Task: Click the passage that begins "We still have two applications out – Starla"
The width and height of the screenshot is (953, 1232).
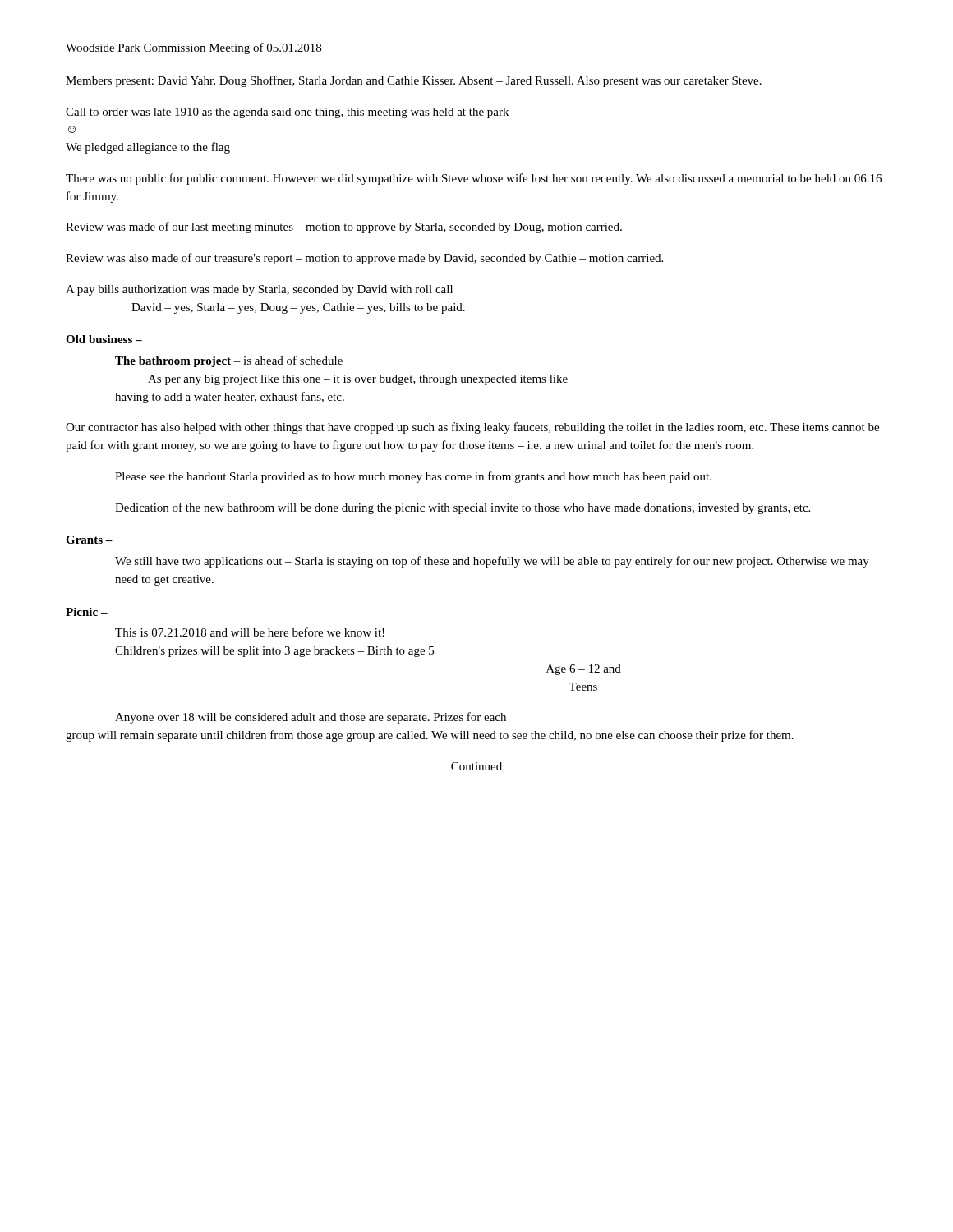Action: click(x=492, y=570)
